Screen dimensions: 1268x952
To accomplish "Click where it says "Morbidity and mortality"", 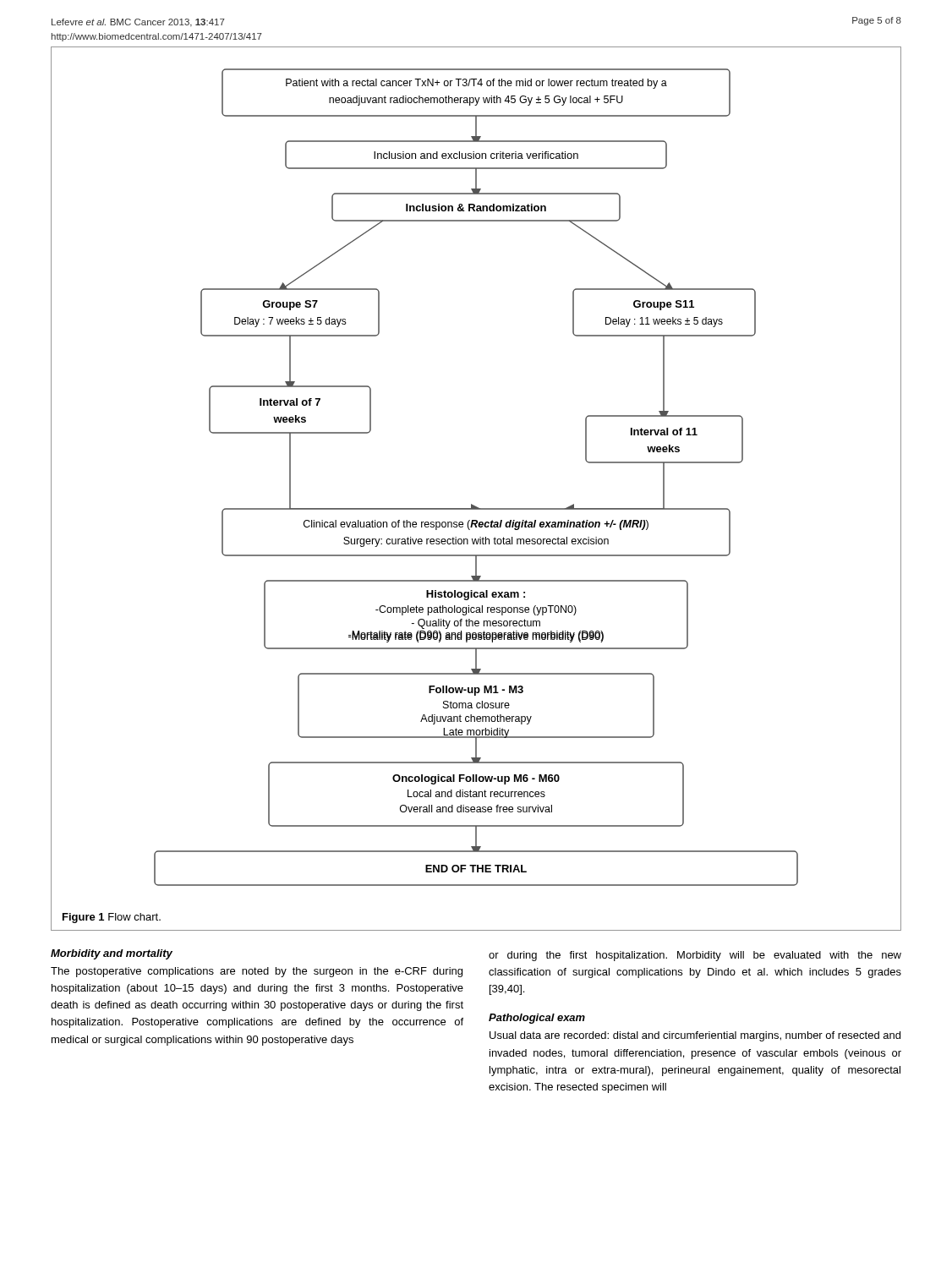I will pyautogui.click(x=111, y=953).
